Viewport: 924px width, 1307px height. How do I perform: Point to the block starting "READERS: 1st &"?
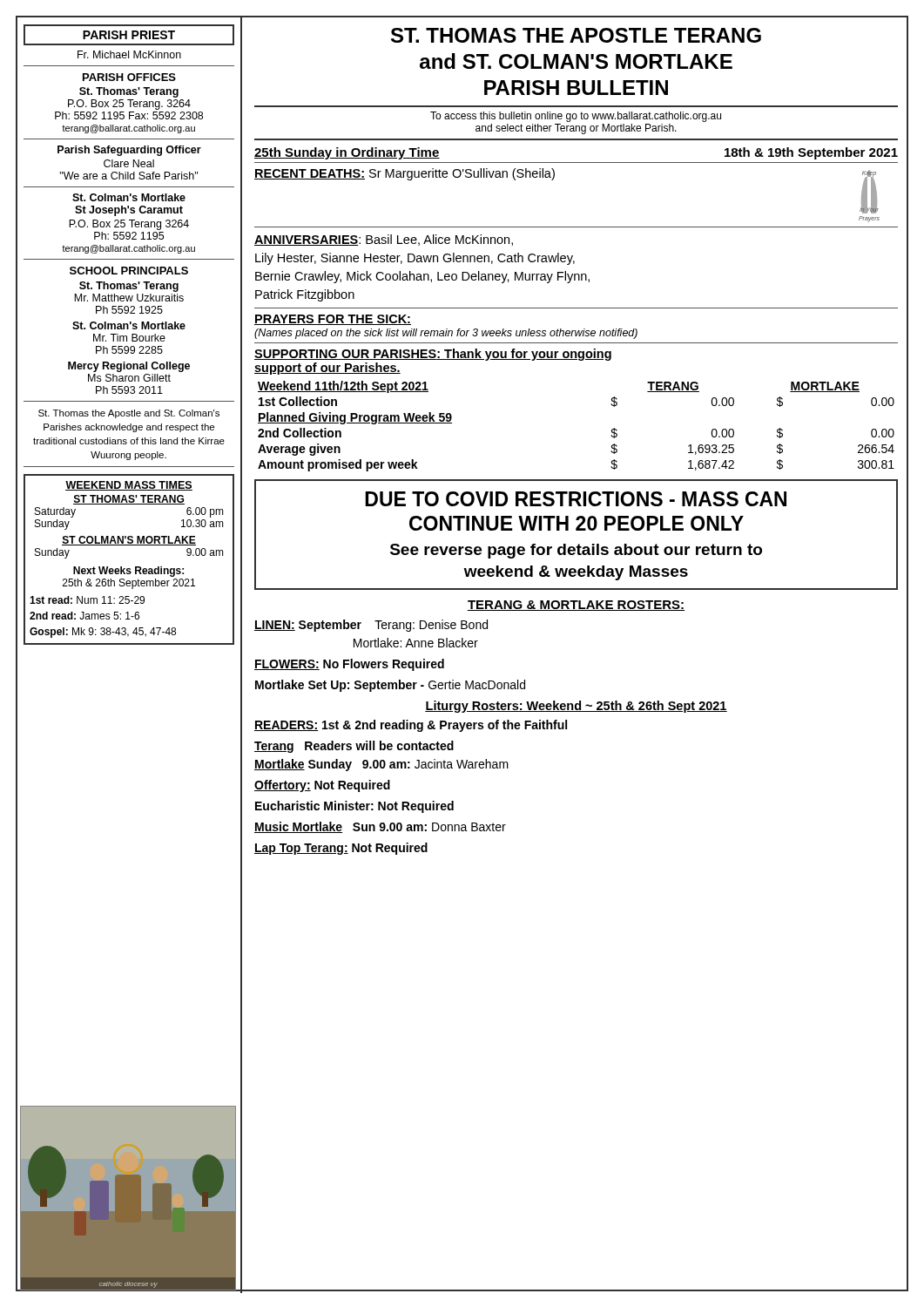(411, 725)
